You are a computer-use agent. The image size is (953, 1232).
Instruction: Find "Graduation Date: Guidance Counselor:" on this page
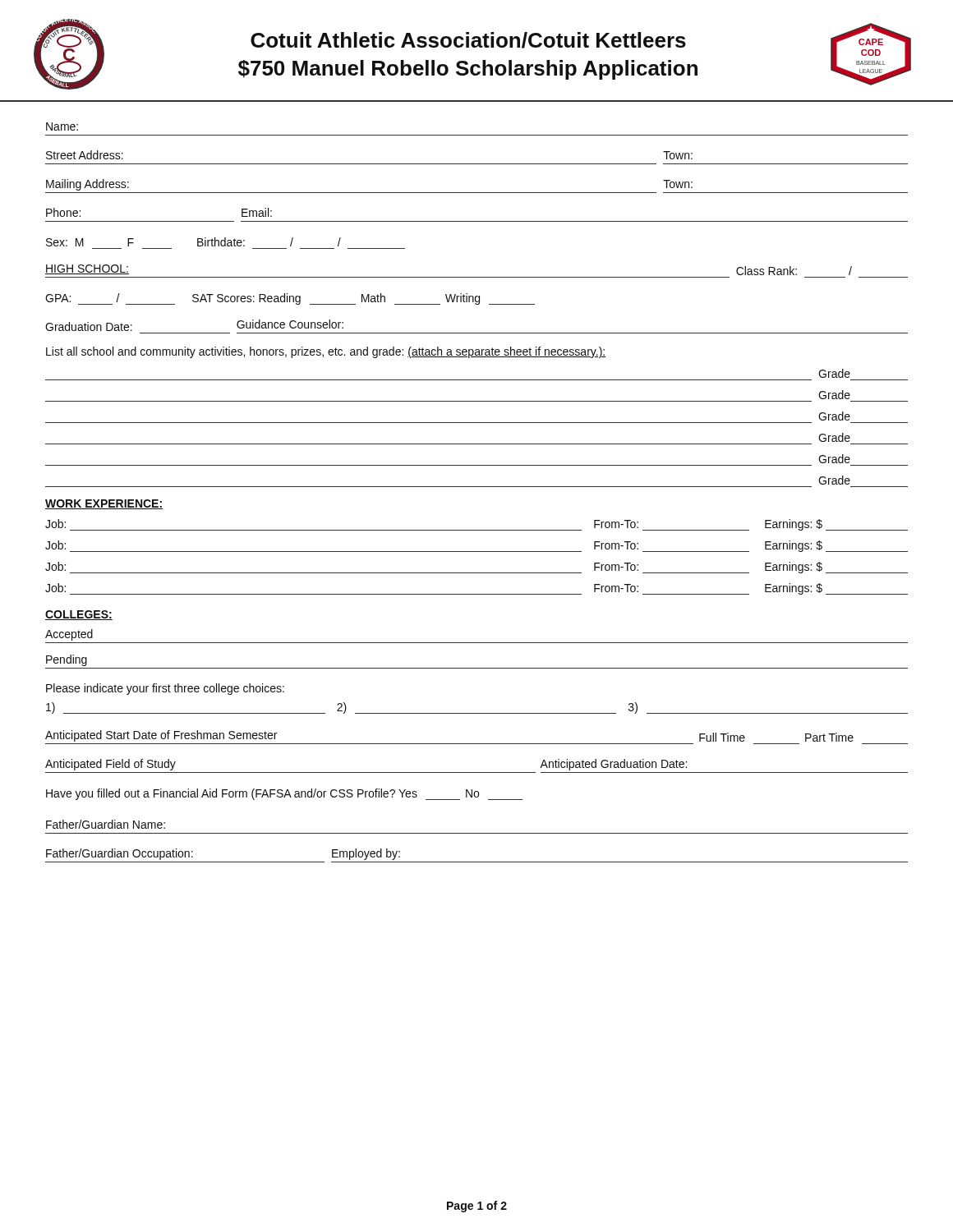click(476, 325)
